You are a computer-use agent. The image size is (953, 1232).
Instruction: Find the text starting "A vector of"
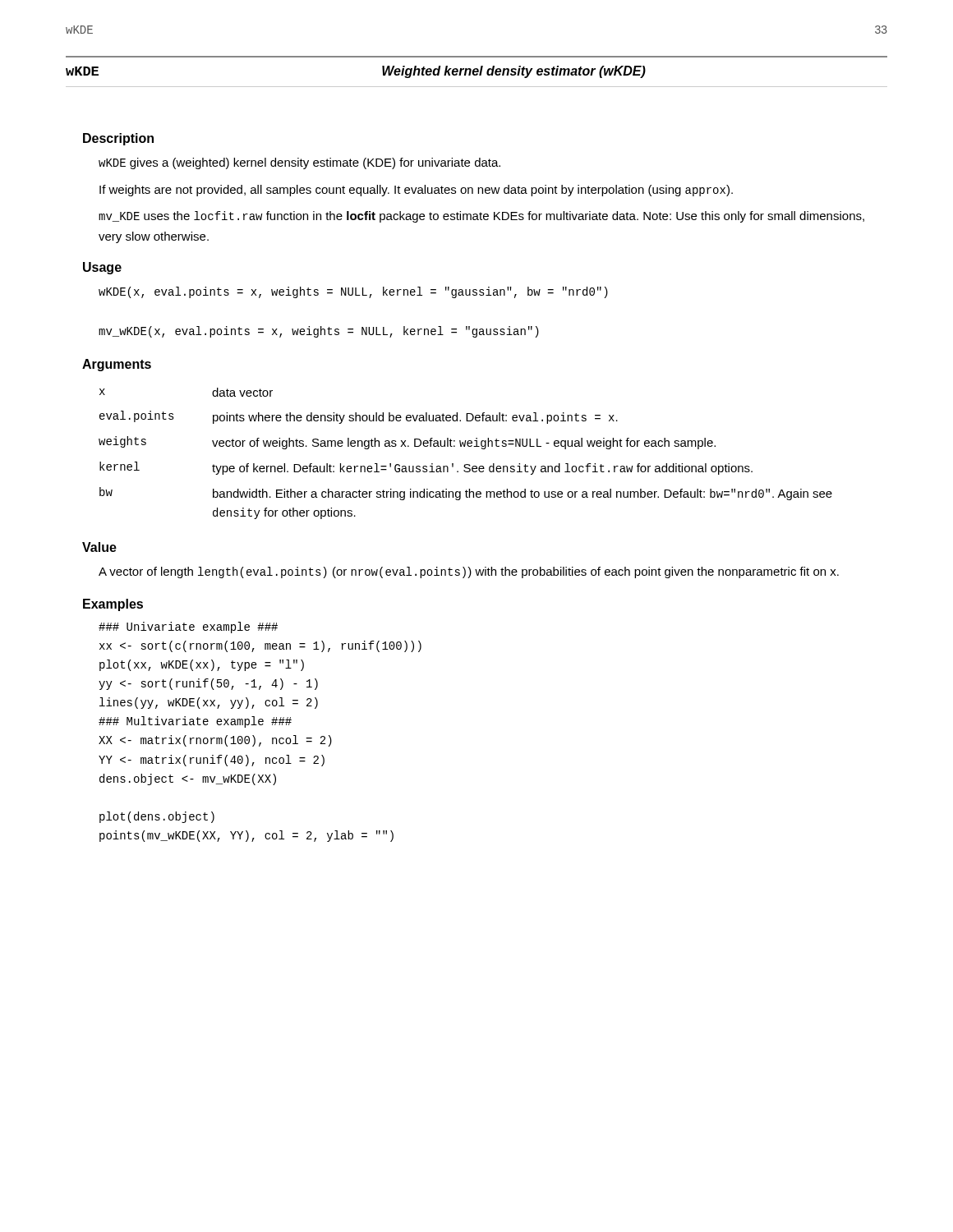click(x=469, y=572)
